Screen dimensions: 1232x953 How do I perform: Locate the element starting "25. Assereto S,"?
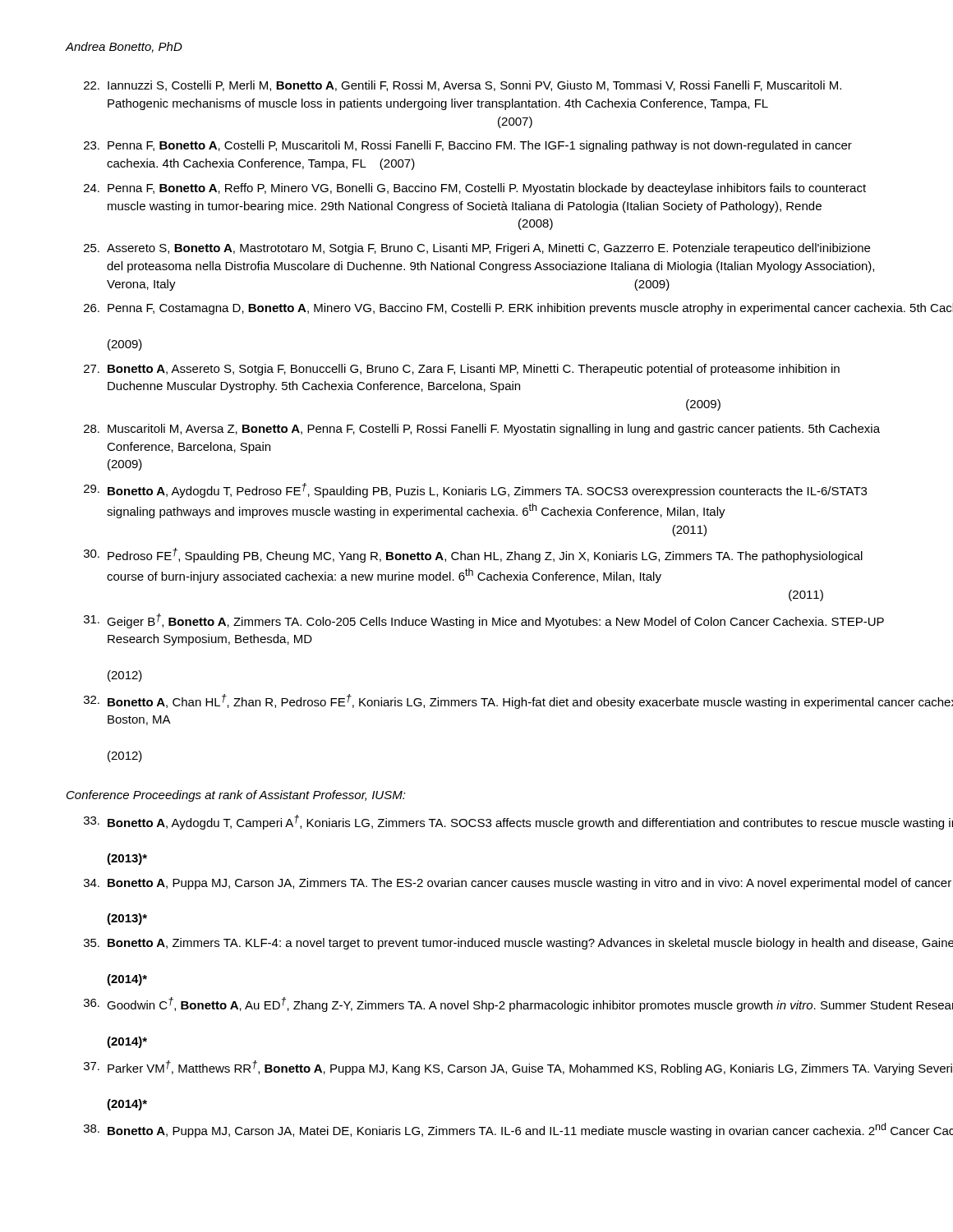[x=476, y=266]
